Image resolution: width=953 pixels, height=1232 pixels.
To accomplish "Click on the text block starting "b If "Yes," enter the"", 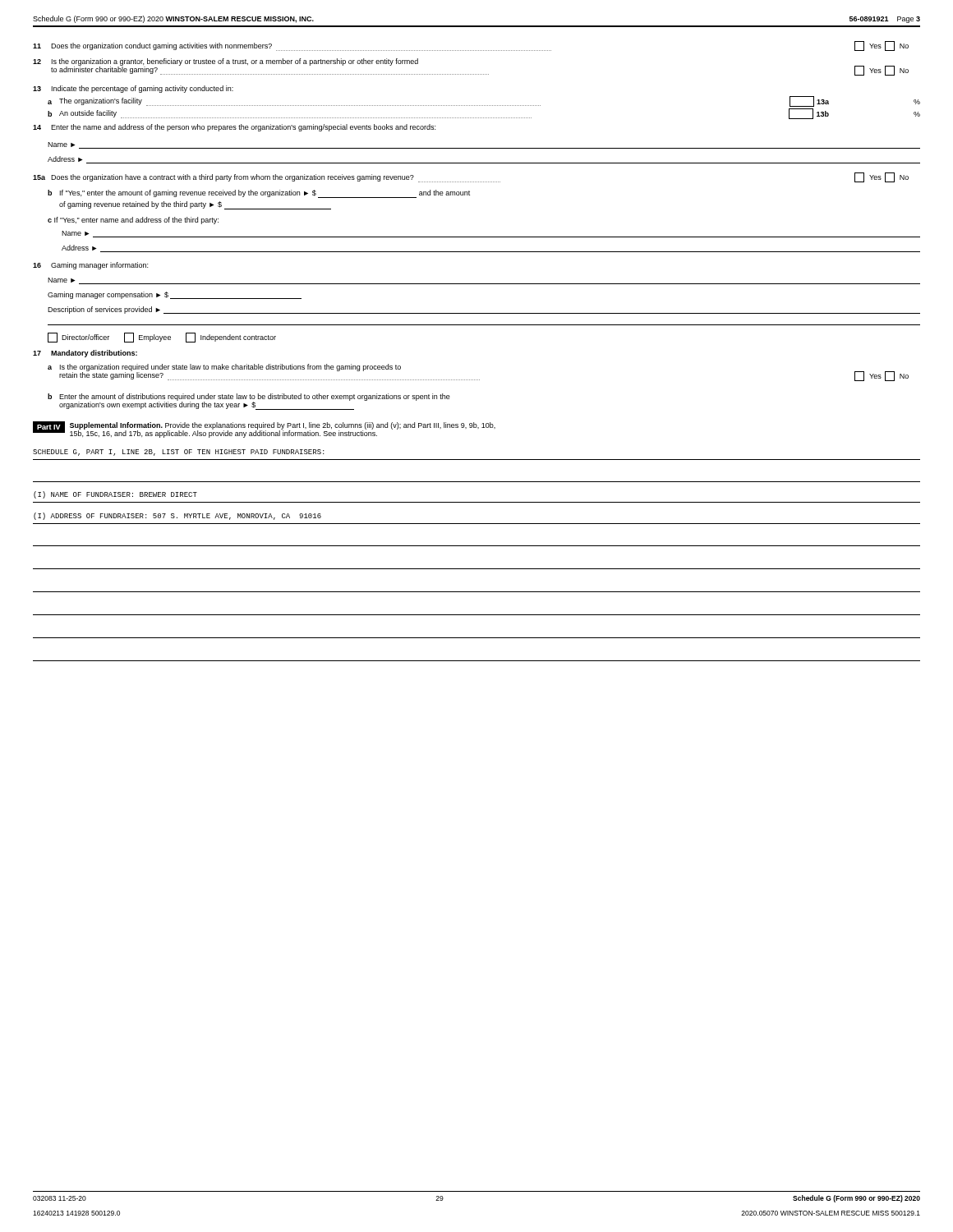I will (259, 194).
